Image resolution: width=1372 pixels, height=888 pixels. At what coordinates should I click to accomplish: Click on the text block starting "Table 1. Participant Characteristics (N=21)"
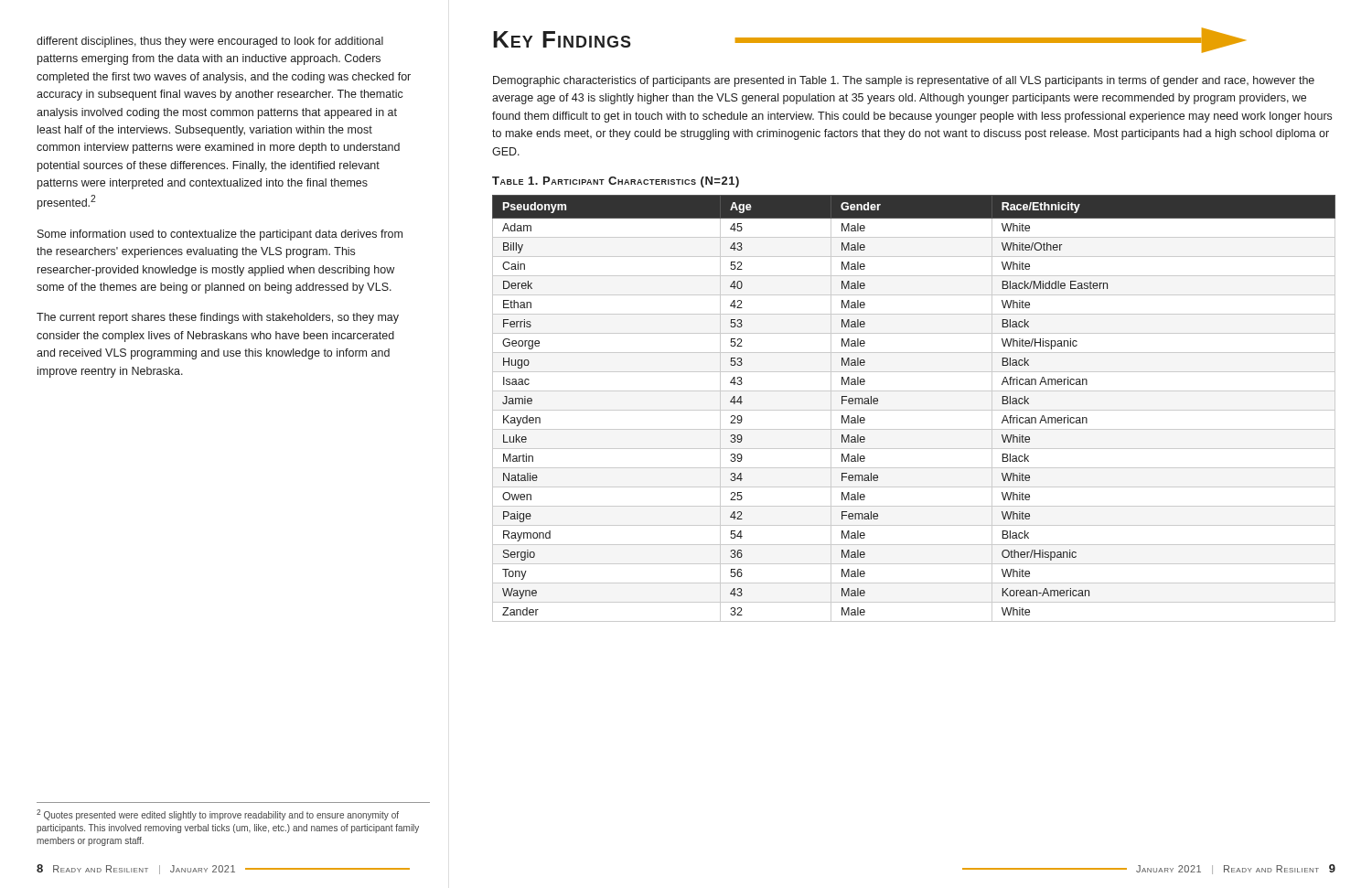[616, 180]
